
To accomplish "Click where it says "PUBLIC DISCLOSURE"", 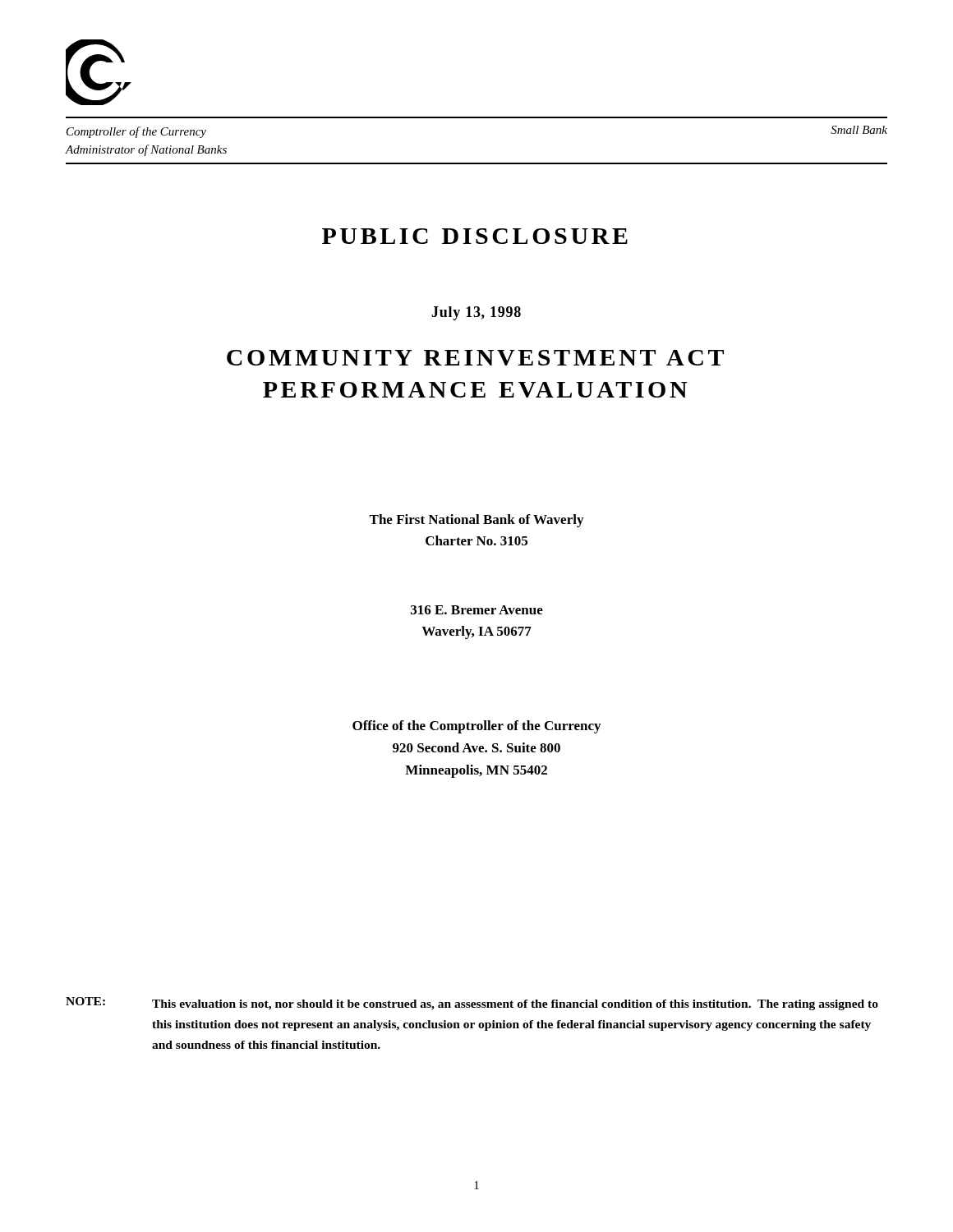I will coord(476,236).
